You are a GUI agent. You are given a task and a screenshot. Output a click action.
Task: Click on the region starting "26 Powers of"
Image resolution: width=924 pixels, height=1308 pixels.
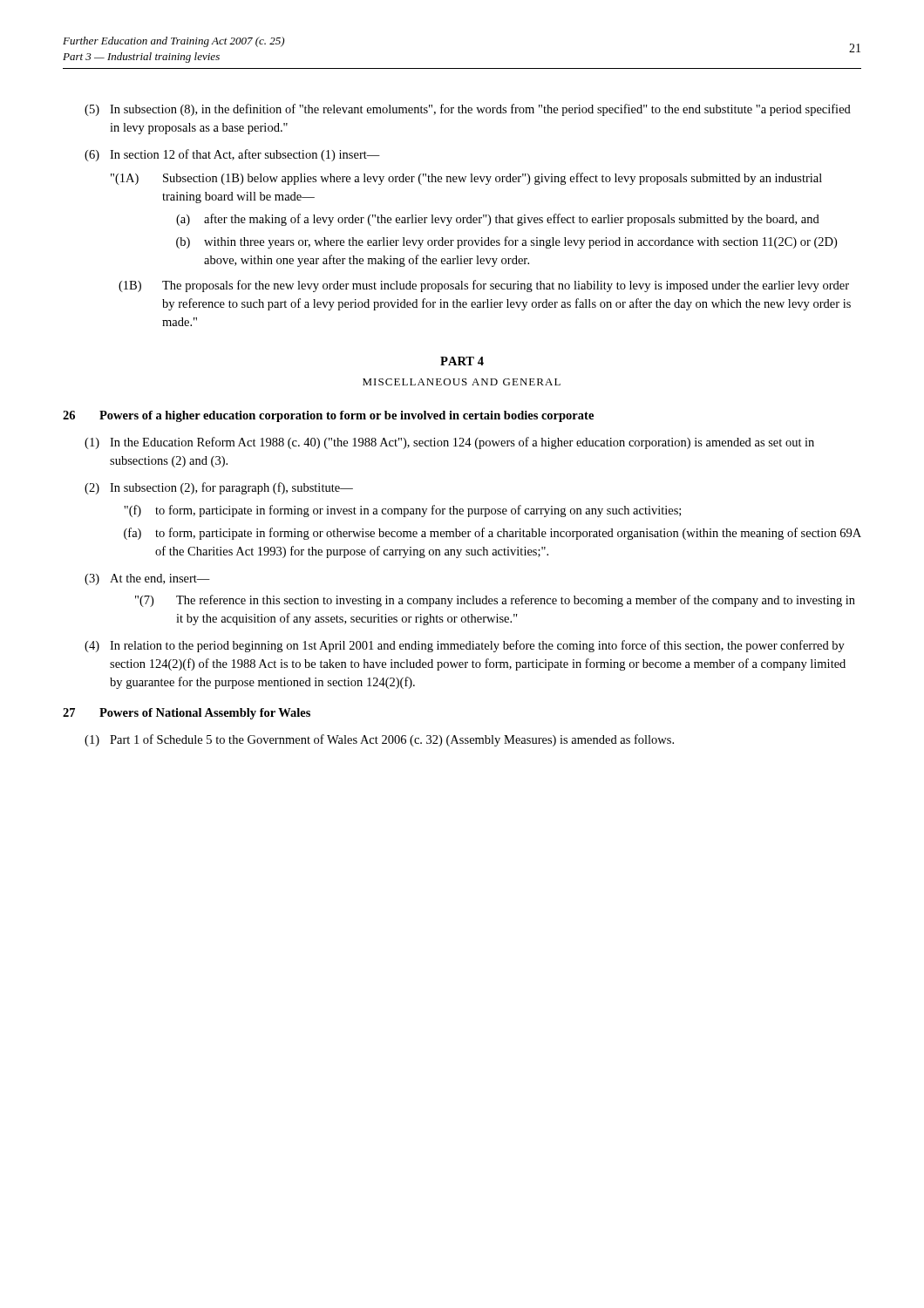462,416
